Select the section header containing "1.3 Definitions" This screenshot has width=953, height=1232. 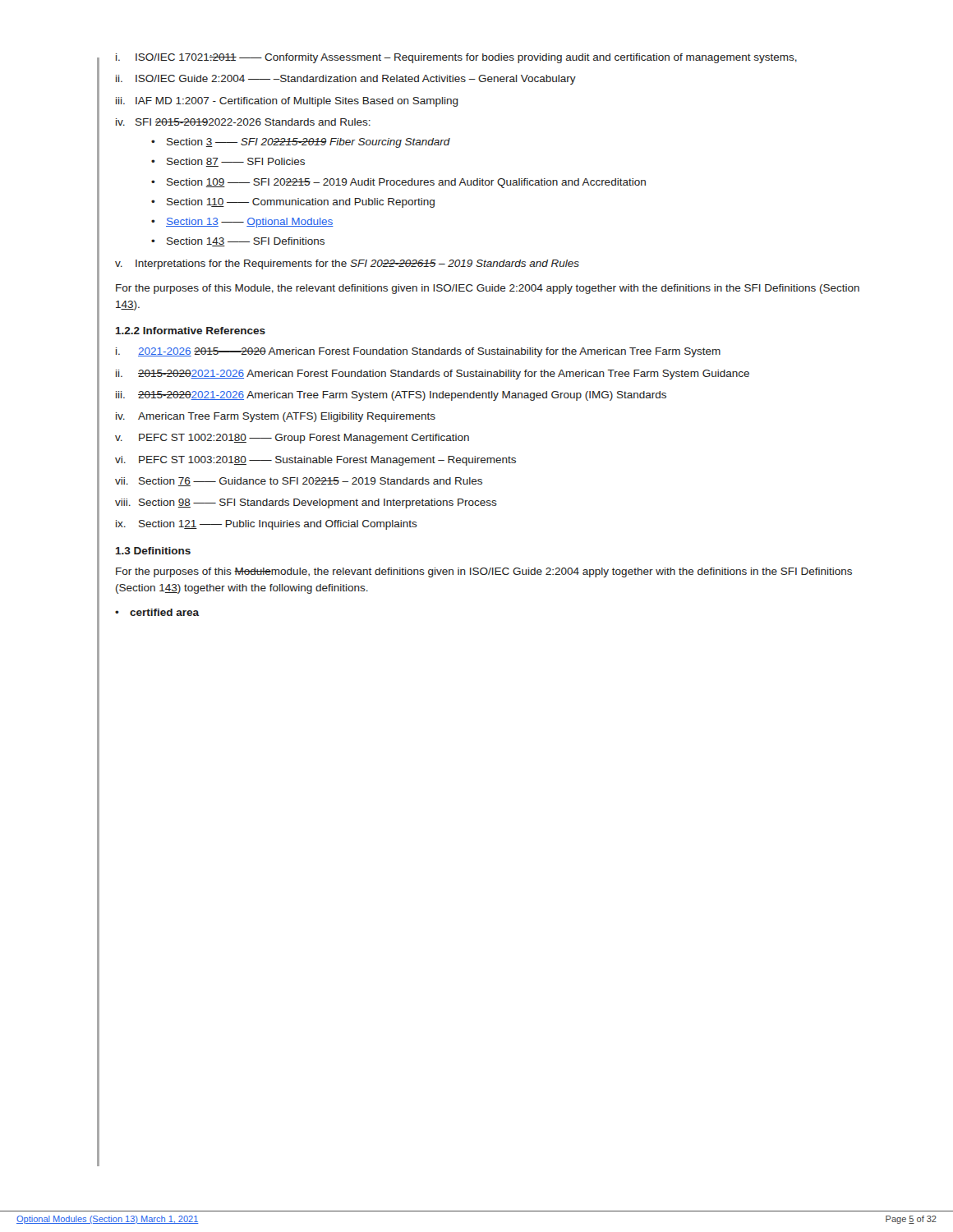pyautogui.click(x=153, y=550)
